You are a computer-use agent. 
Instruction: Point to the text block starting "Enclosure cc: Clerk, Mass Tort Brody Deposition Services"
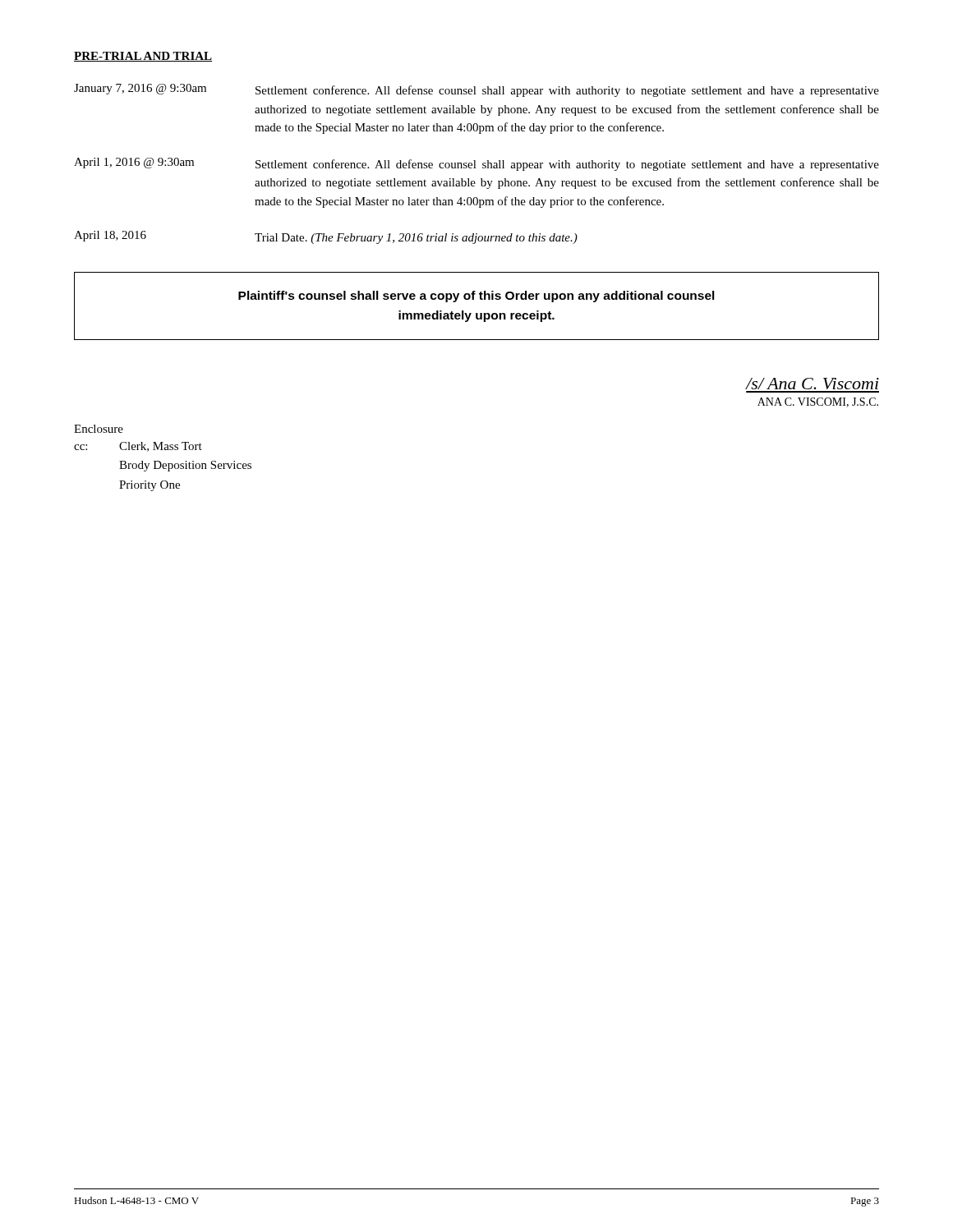click(99, 429)
